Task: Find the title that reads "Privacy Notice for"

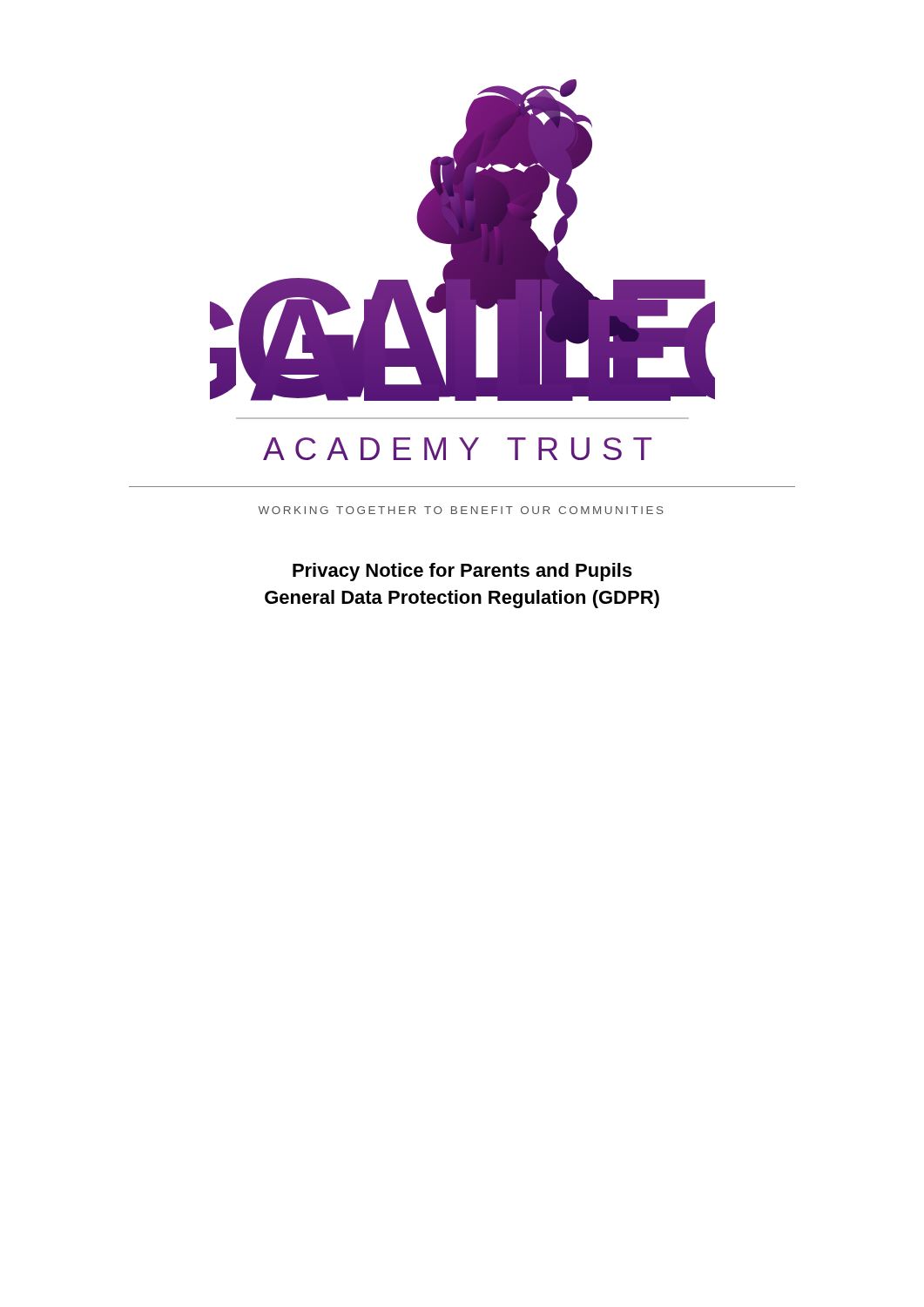Action: (462, 584)
